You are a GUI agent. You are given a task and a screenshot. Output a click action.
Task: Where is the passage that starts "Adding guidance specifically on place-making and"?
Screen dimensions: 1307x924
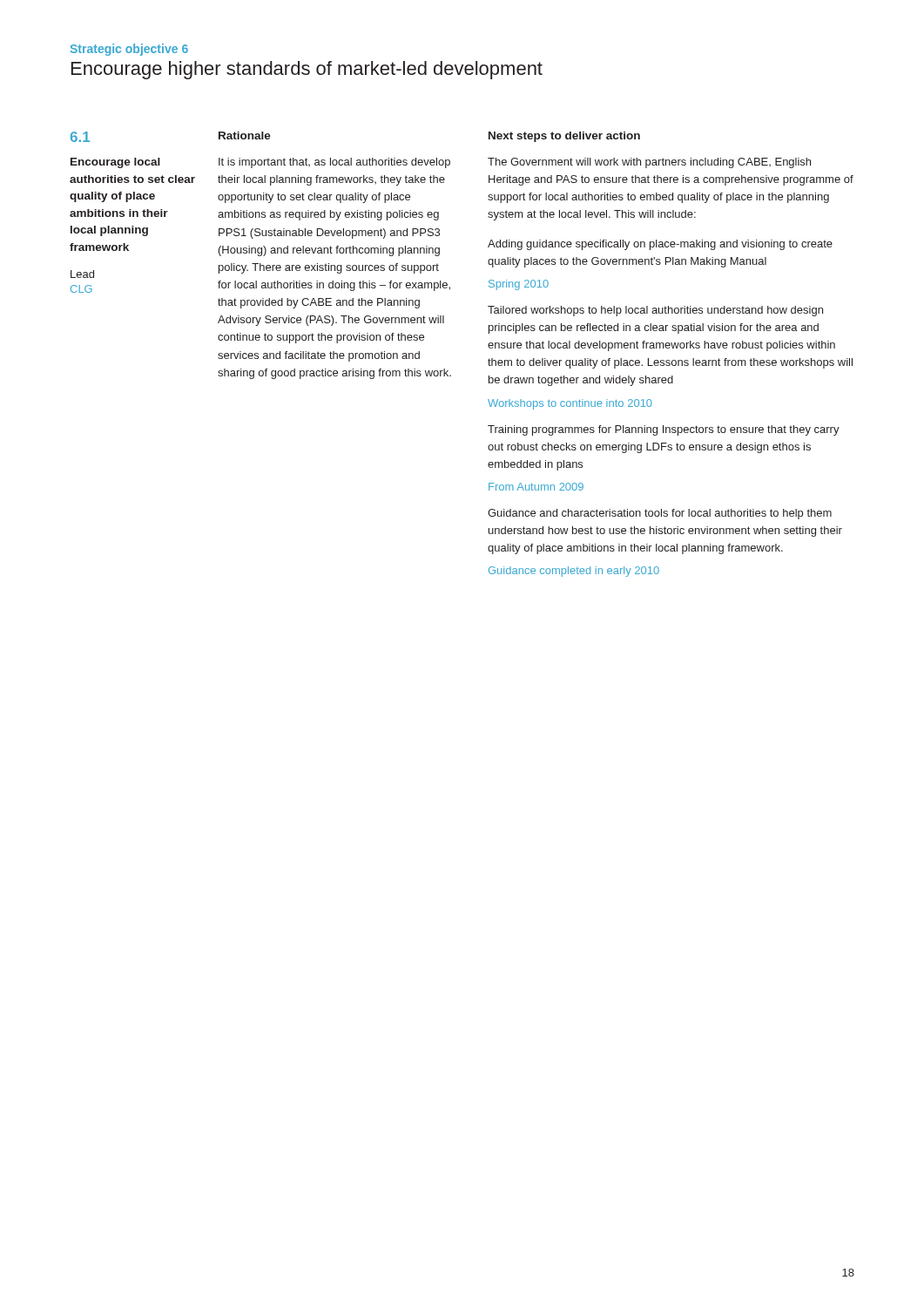[x=671, y=252]
